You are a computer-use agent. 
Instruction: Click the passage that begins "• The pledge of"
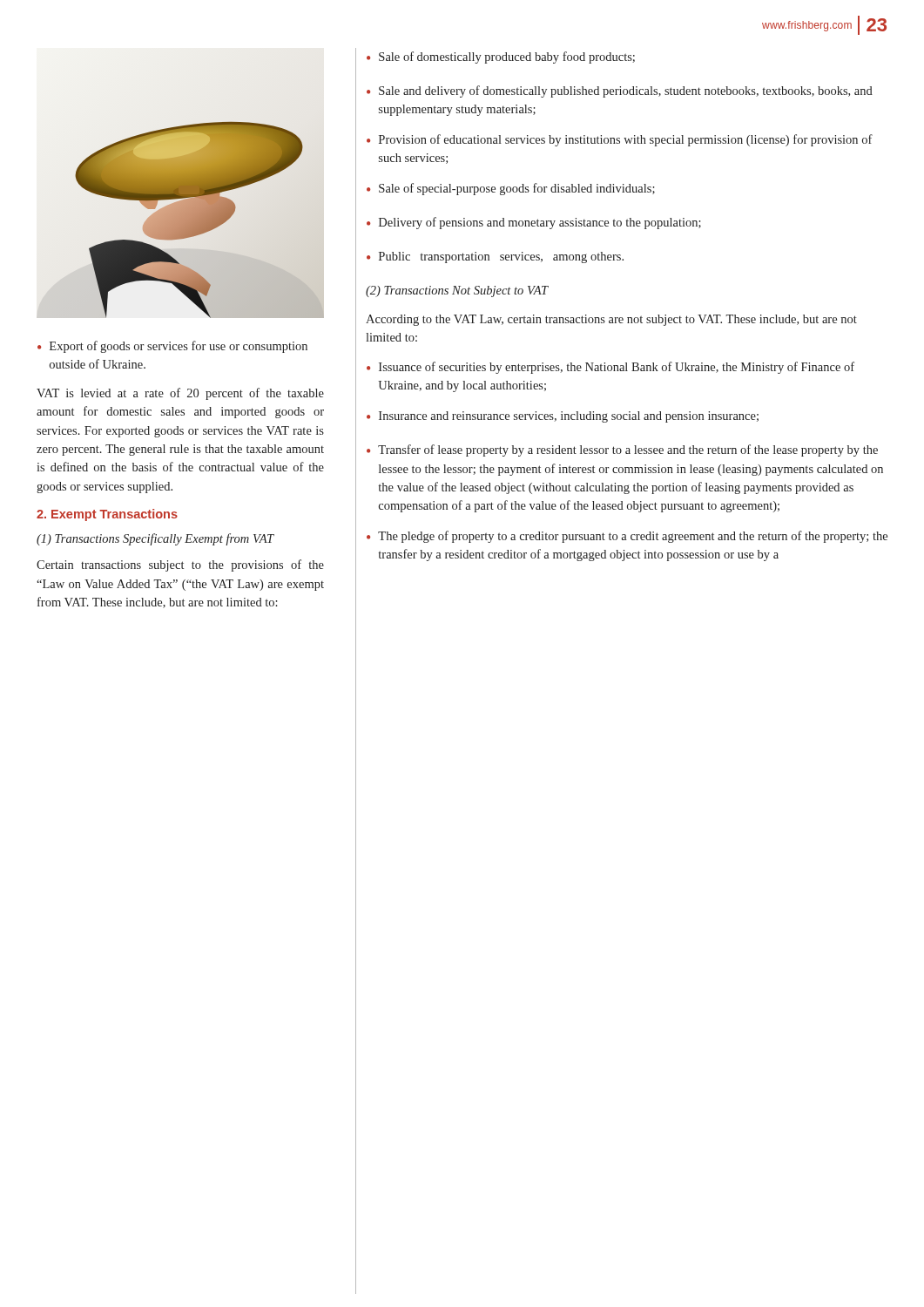point(627,545)
